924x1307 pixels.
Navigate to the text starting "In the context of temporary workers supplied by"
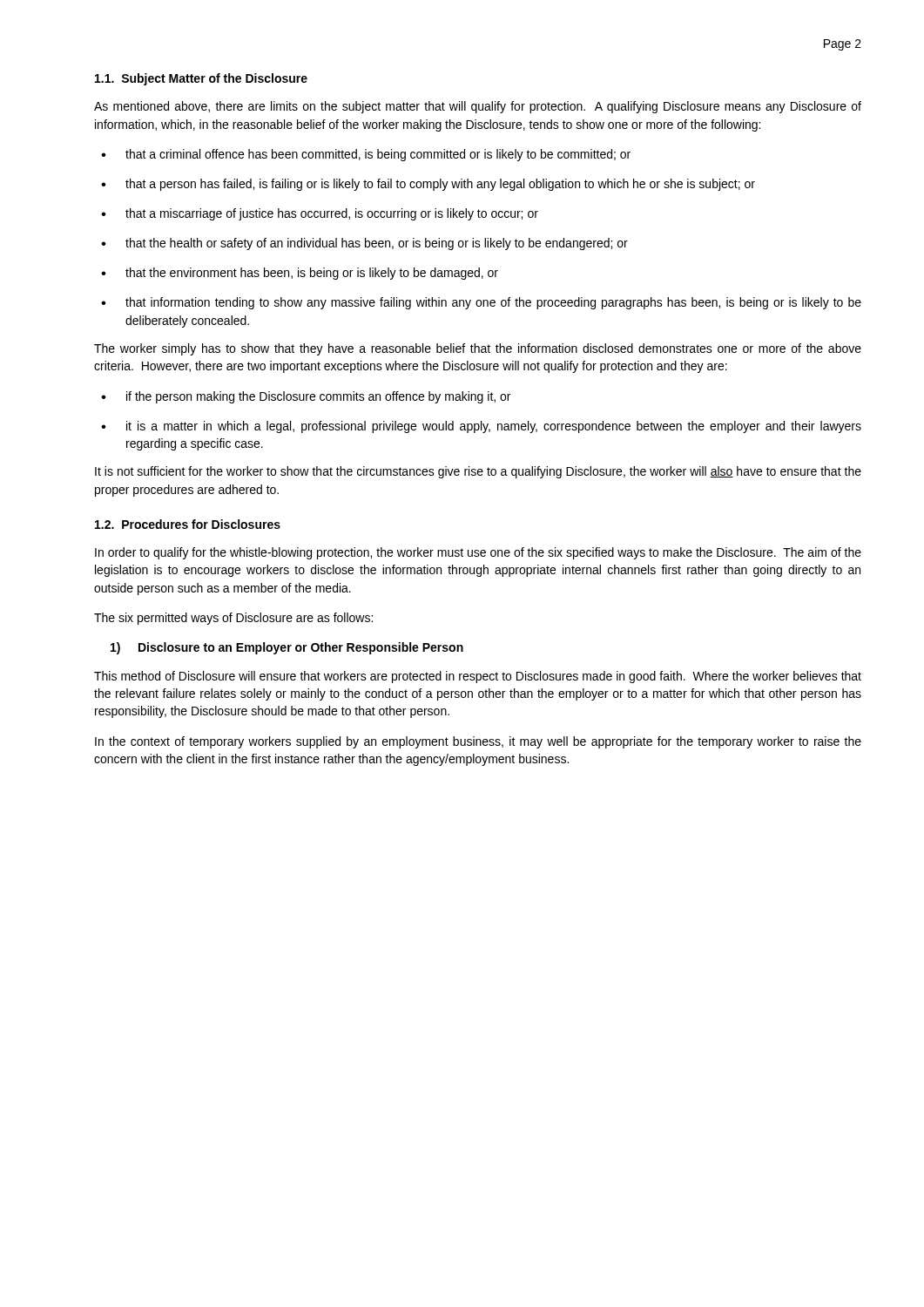click(478, 750)
